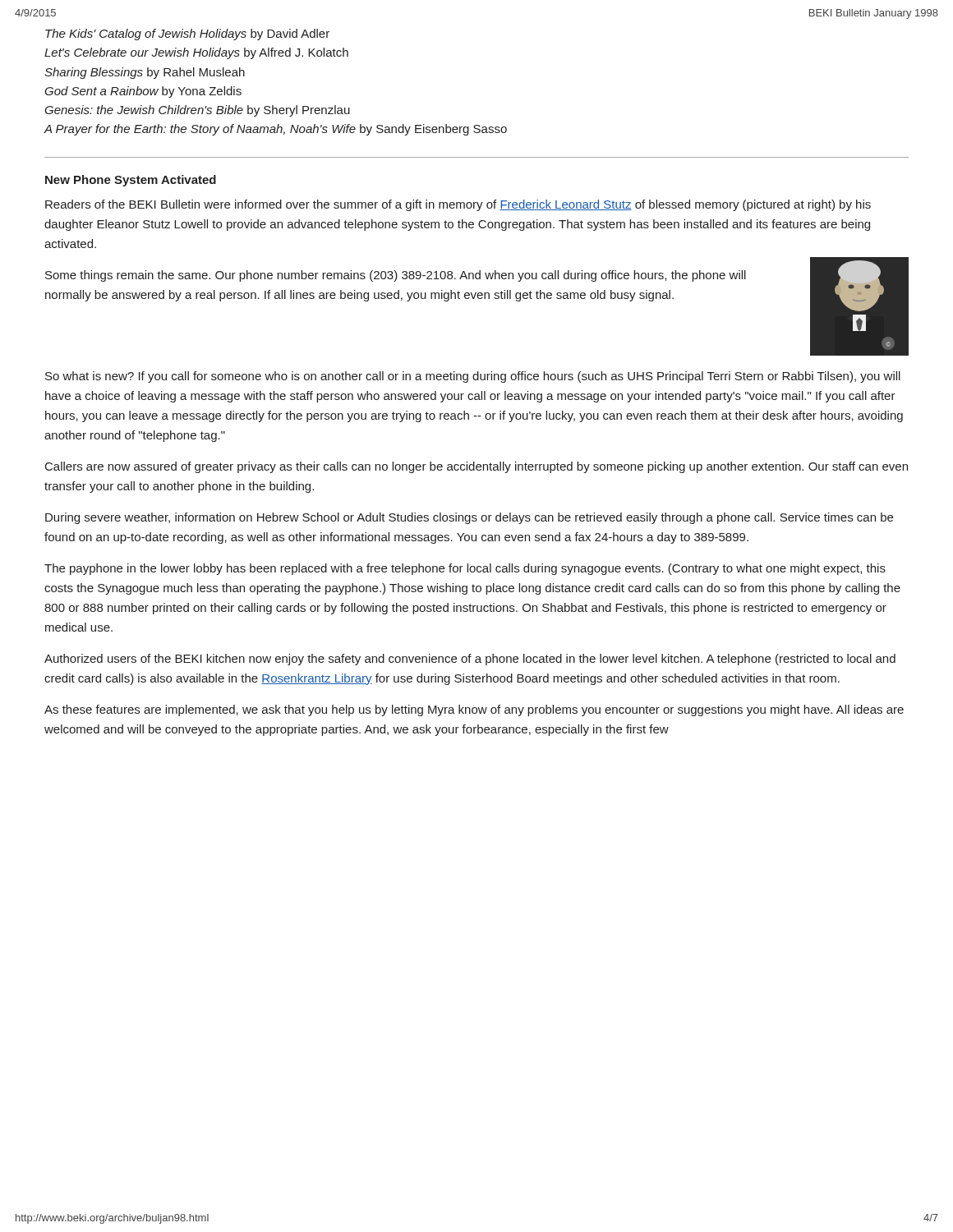Locate the block of text that opens with "God Sent a Rainbow by Yona"
The width and height of the screenshot is (953, 1232).
pos(143,92)
